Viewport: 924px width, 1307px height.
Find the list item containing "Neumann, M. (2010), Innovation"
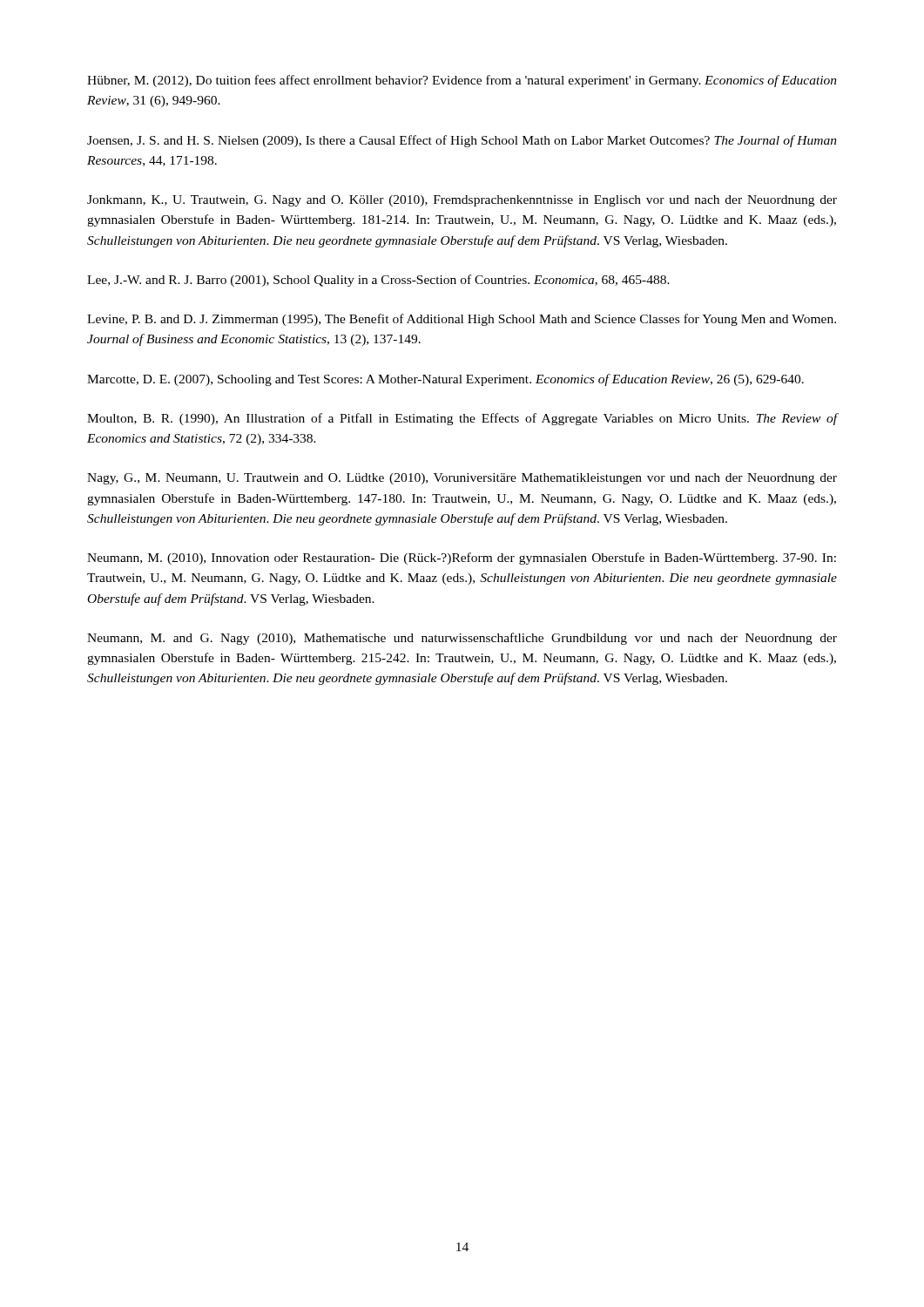tap(462, 577)
